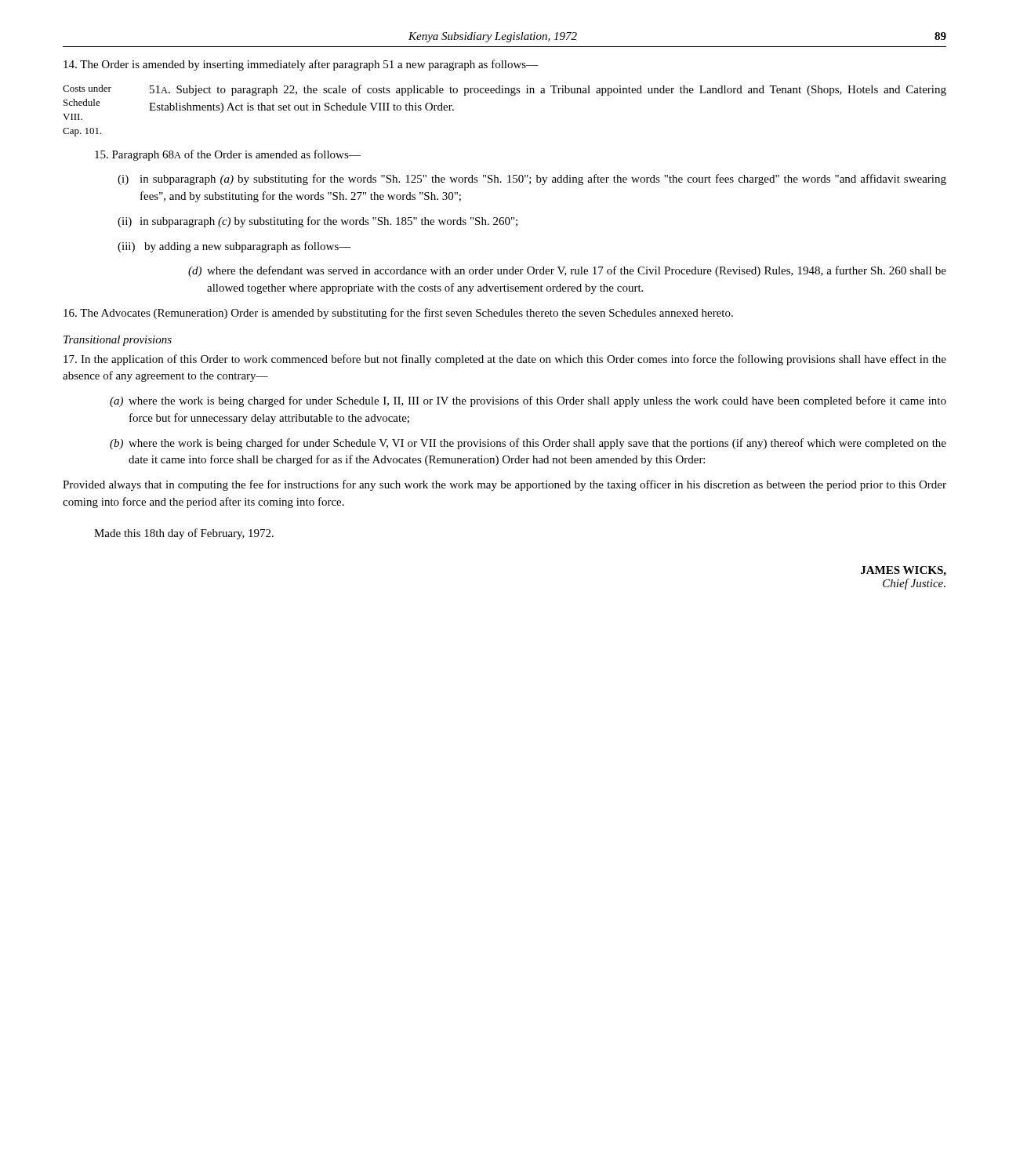
Task: Locate the list item that reads "(b) where the"
Action: pos(528,452)
